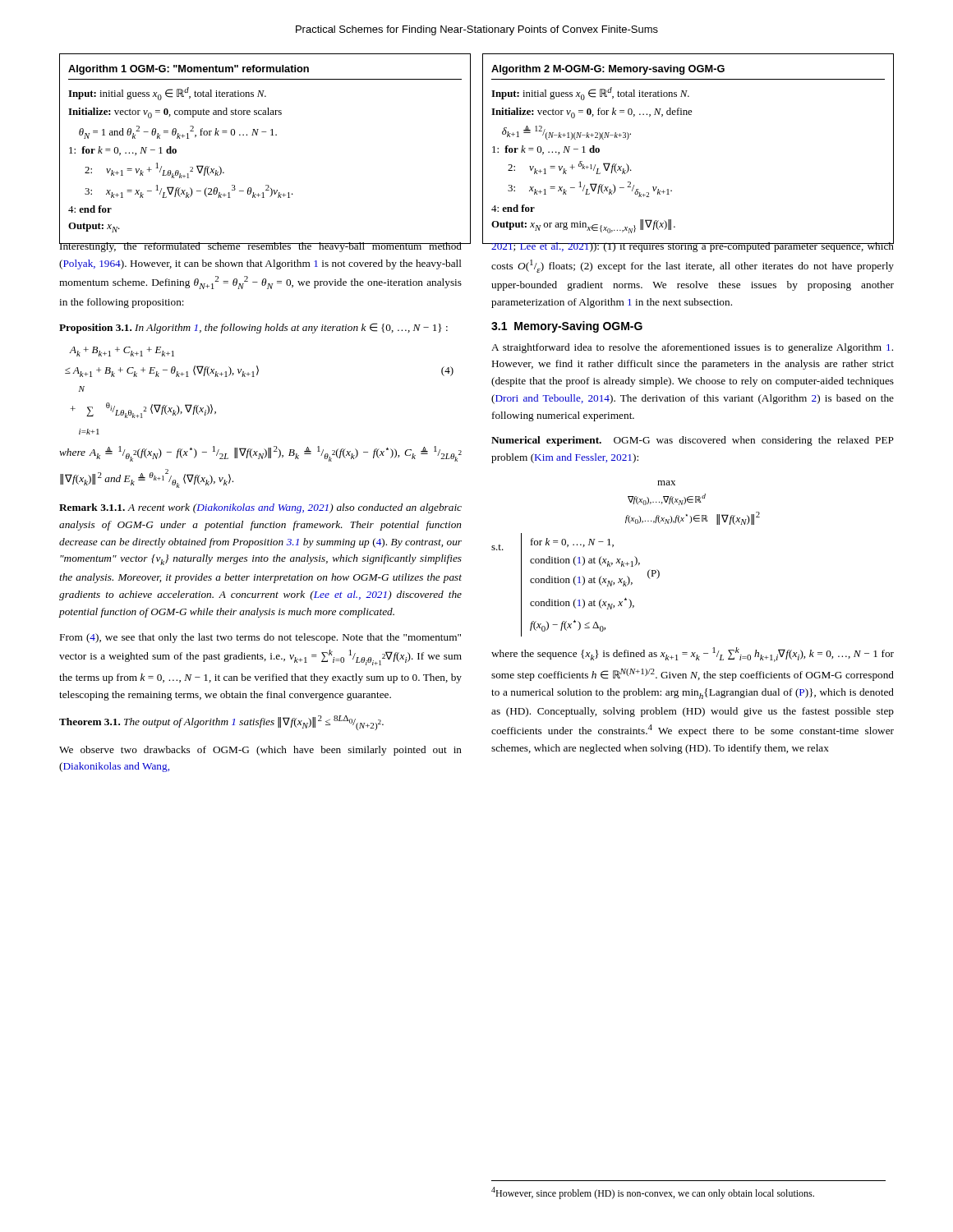Viewport: 953px width, 1232px height.
Task: Locate the region starting "where the sequence {xk} is defined"
Action: pos(693,699)
